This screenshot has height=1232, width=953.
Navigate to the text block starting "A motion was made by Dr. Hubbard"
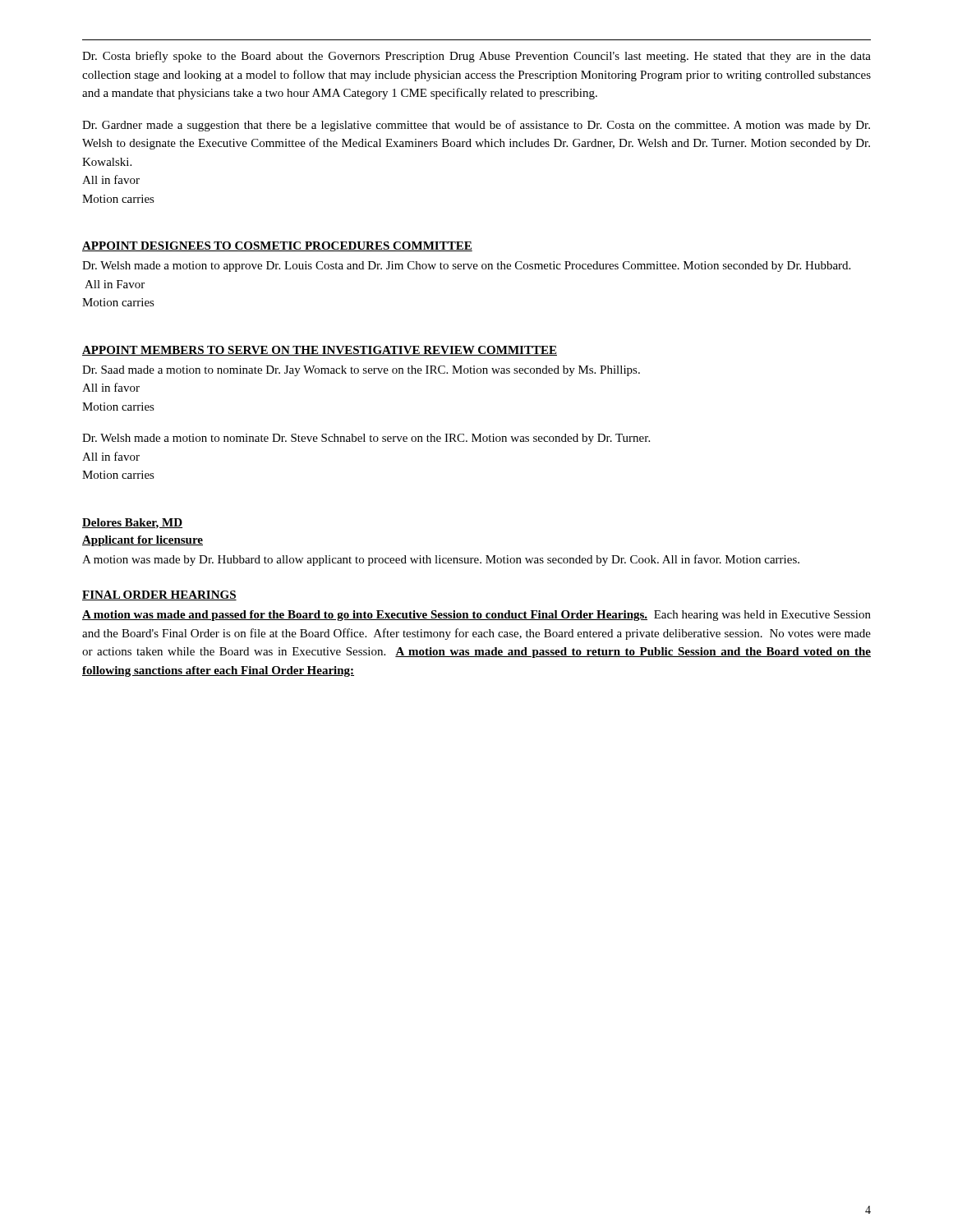point(441,559)
